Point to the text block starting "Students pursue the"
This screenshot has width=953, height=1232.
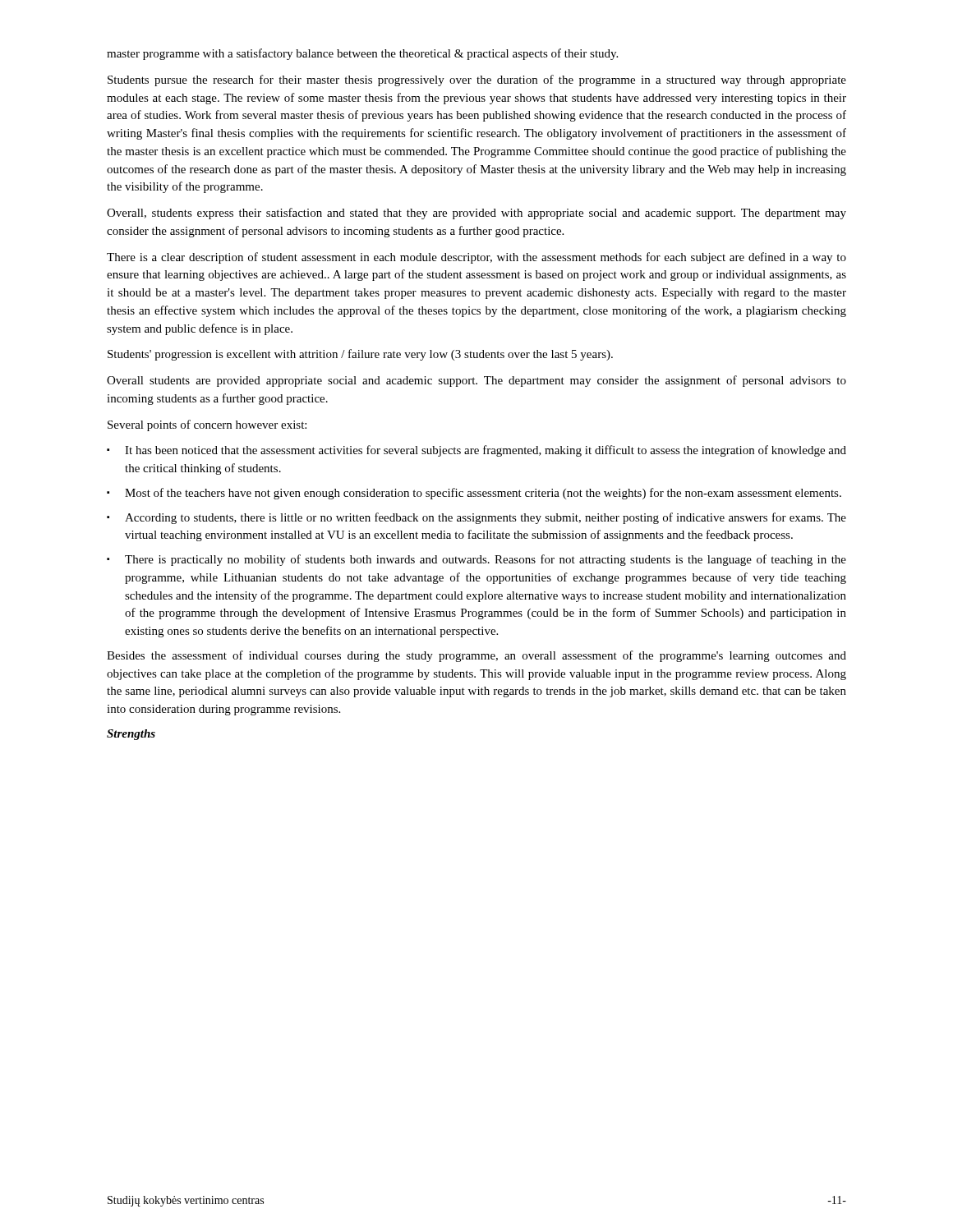[x=476, y=133]
